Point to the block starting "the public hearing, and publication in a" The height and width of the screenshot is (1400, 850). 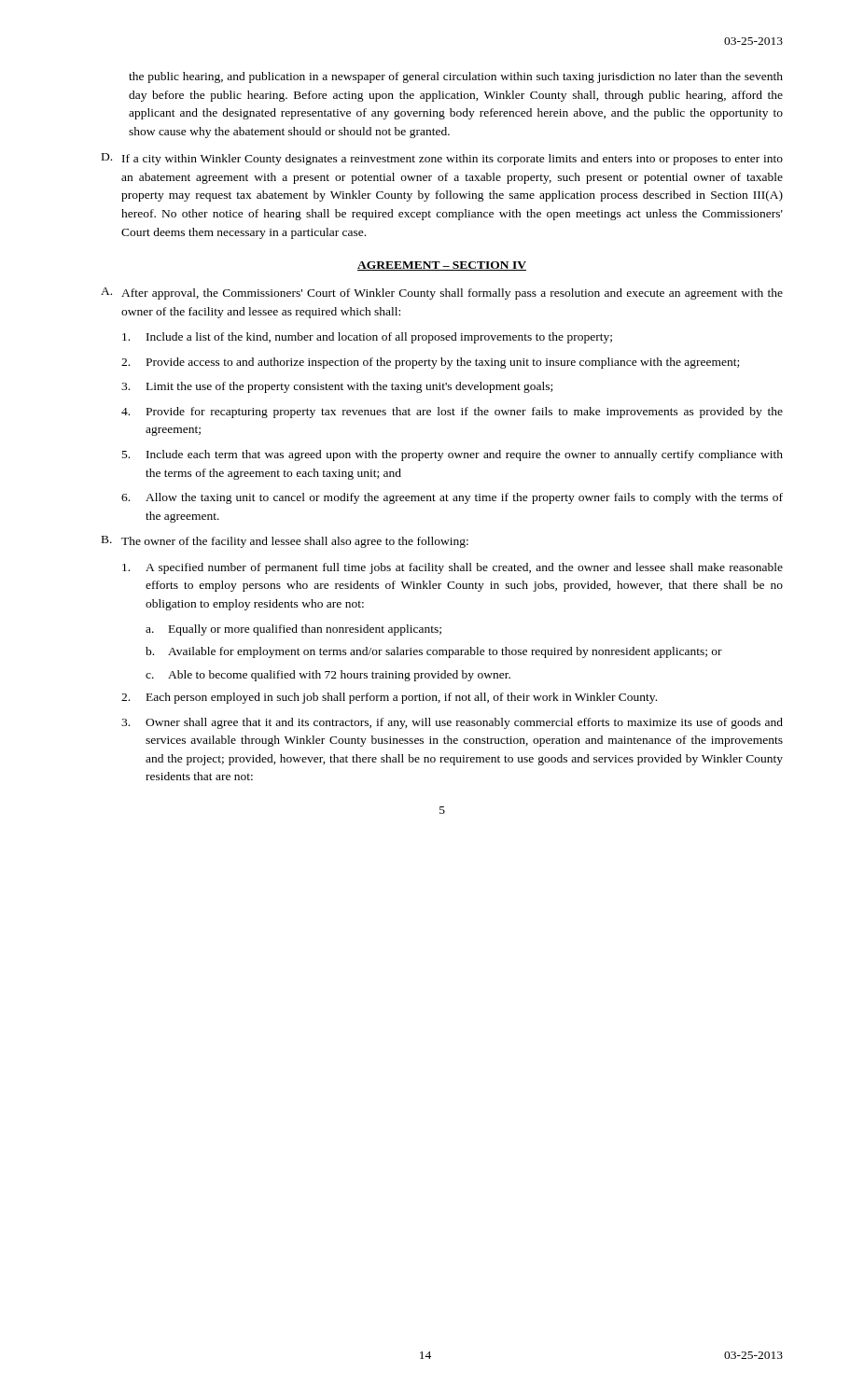456,103
